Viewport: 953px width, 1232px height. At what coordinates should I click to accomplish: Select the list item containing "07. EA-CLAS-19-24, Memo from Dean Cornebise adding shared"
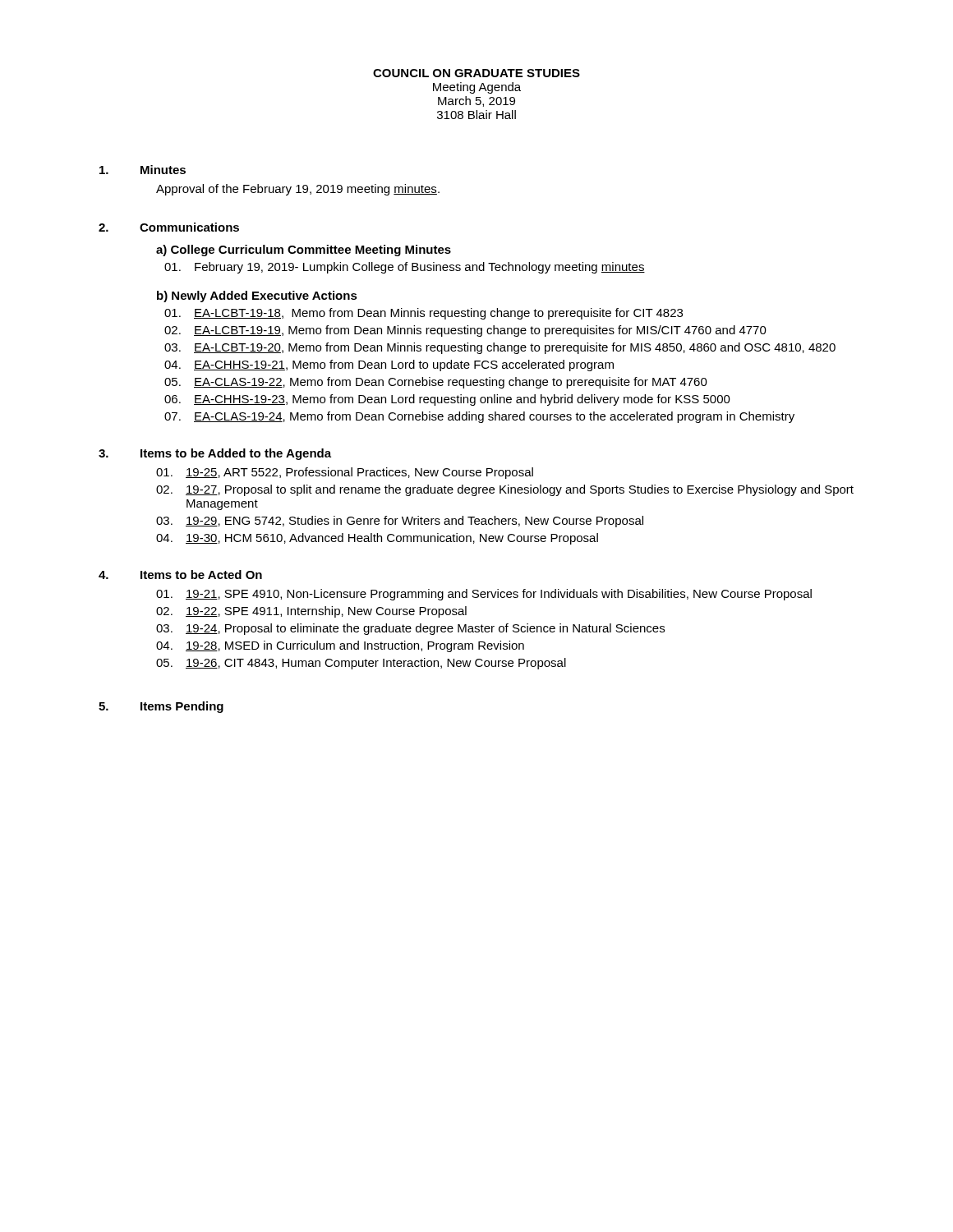pyautogui.click(x=509, y=416)
